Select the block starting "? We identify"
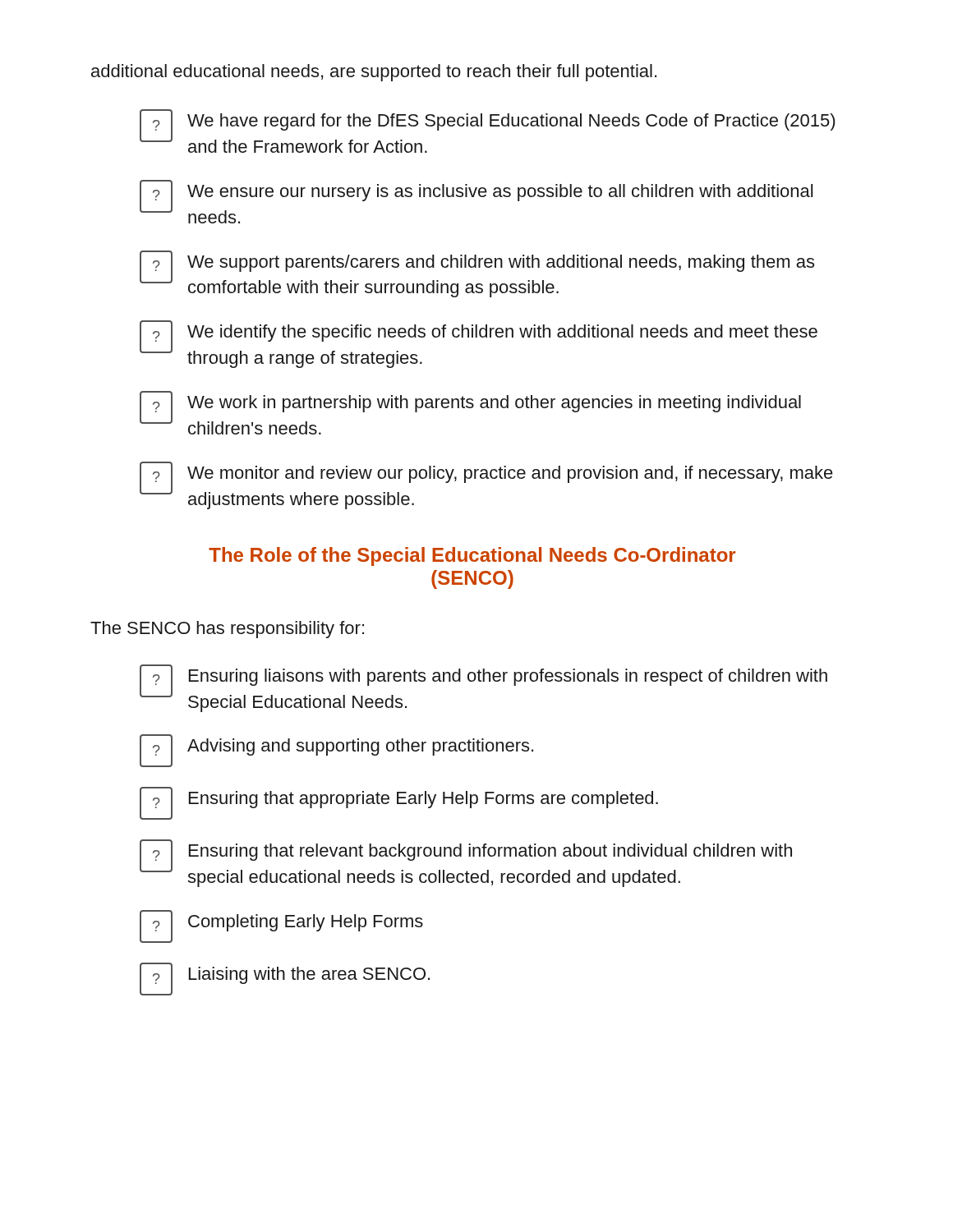Screen dimensions: 1232x953 (x=497, y=345)
